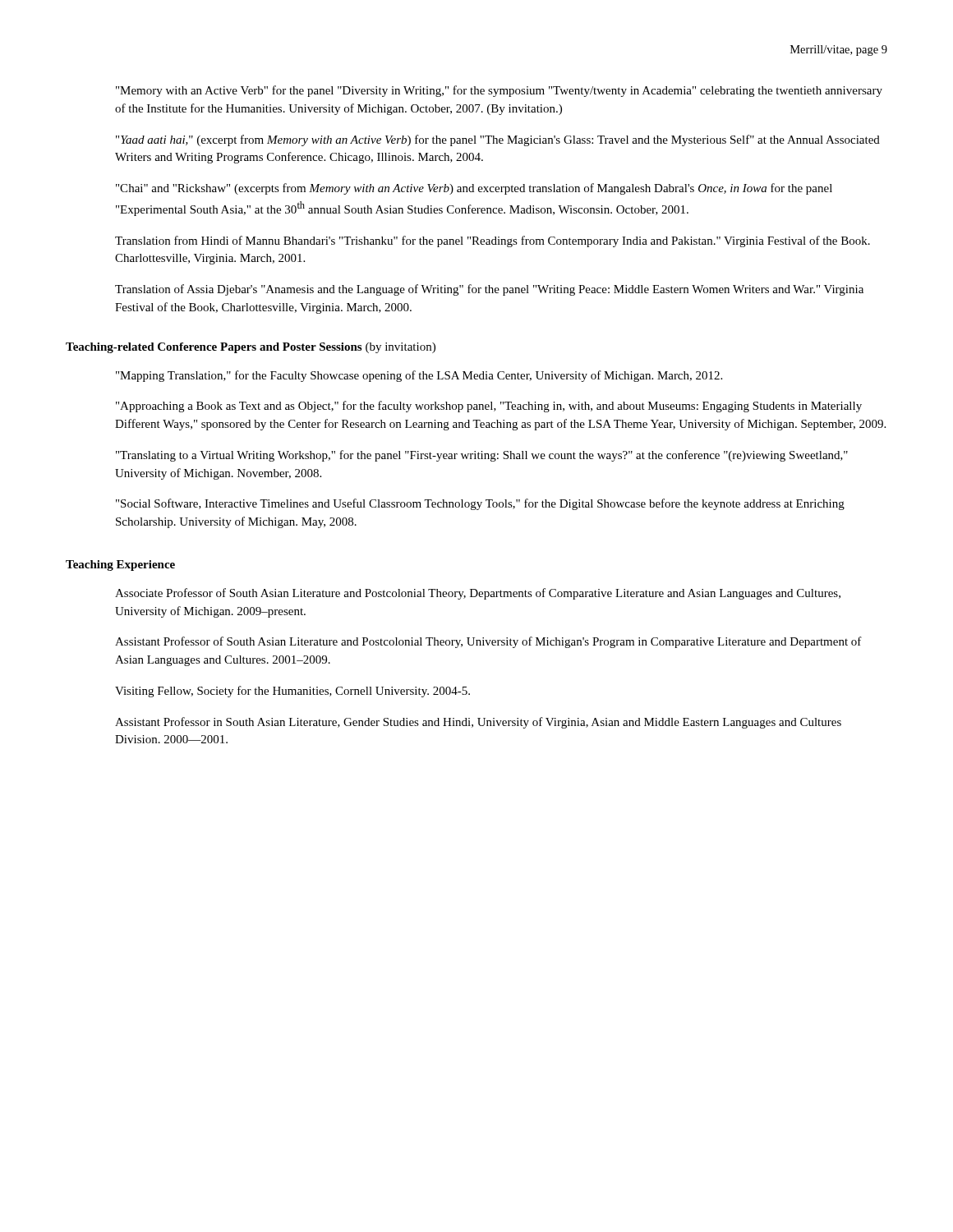Image resolution: width=953 pixels, height=1232 pixels.
Task: Find the text starting "Visiting Fellow, Society for the Humanities, Cornell"
Action: pos(293,691)
